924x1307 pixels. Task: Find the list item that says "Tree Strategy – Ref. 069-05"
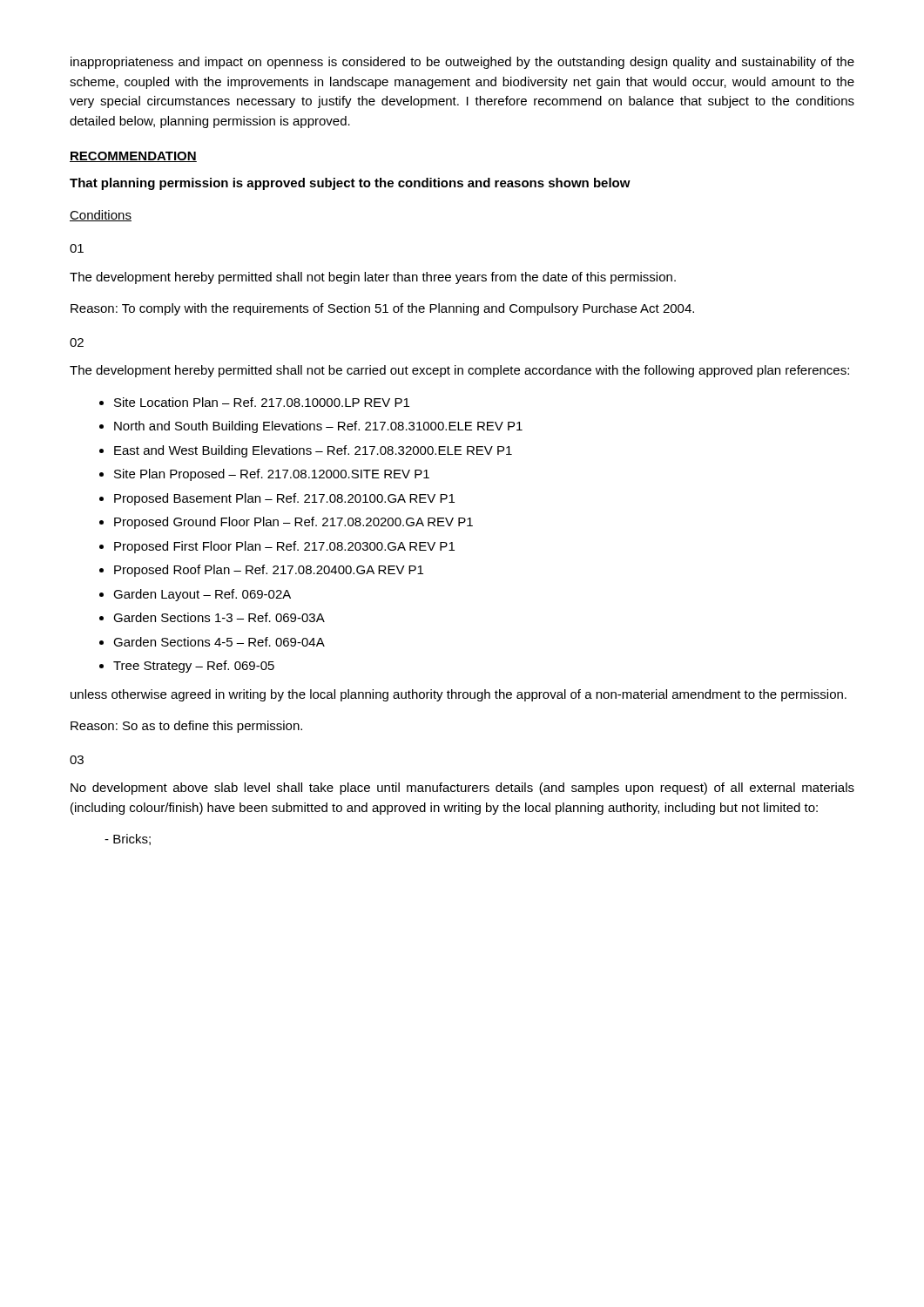(187, 667)
